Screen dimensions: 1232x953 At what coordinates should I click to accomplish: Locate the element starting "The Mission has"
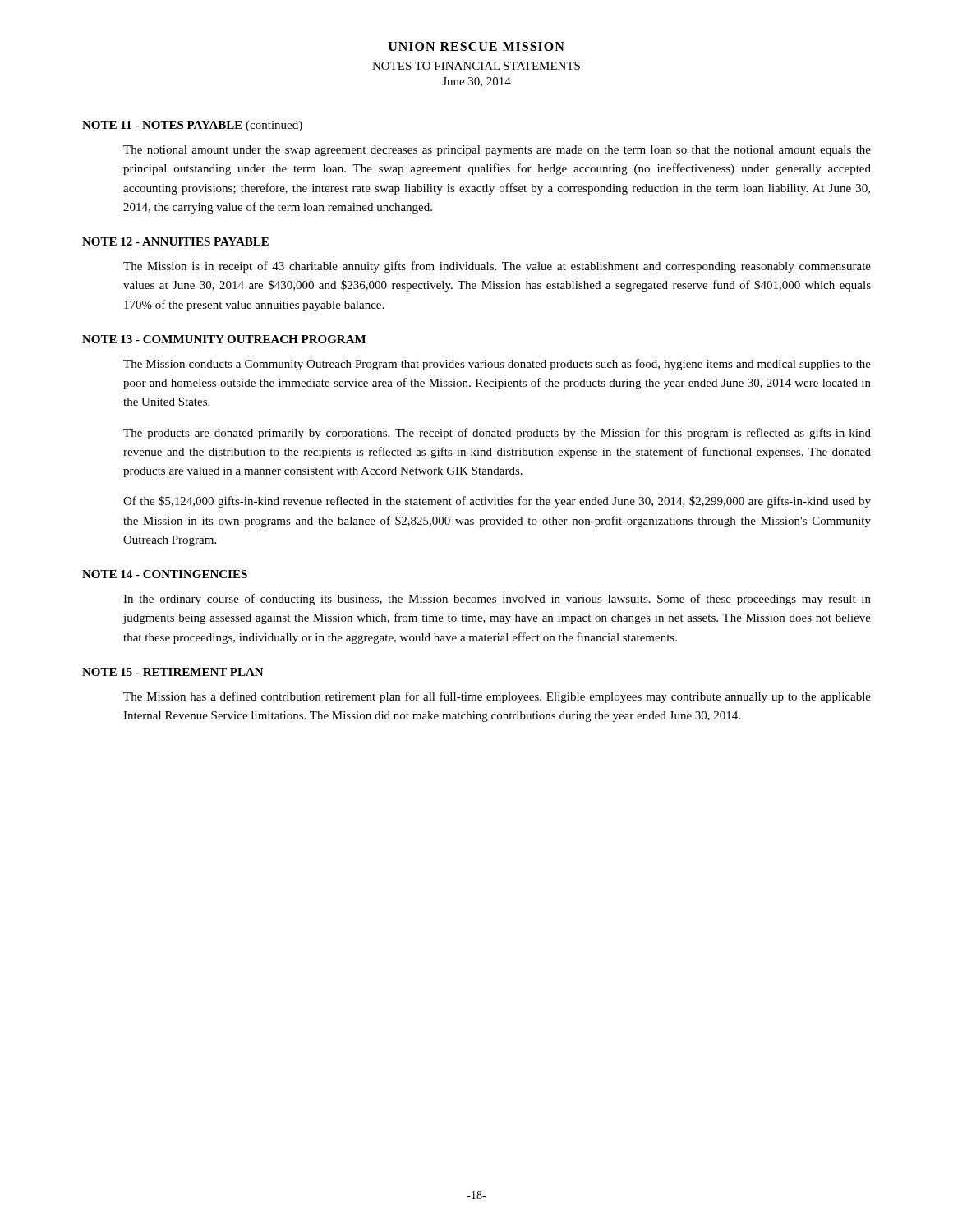click(497, 706)
